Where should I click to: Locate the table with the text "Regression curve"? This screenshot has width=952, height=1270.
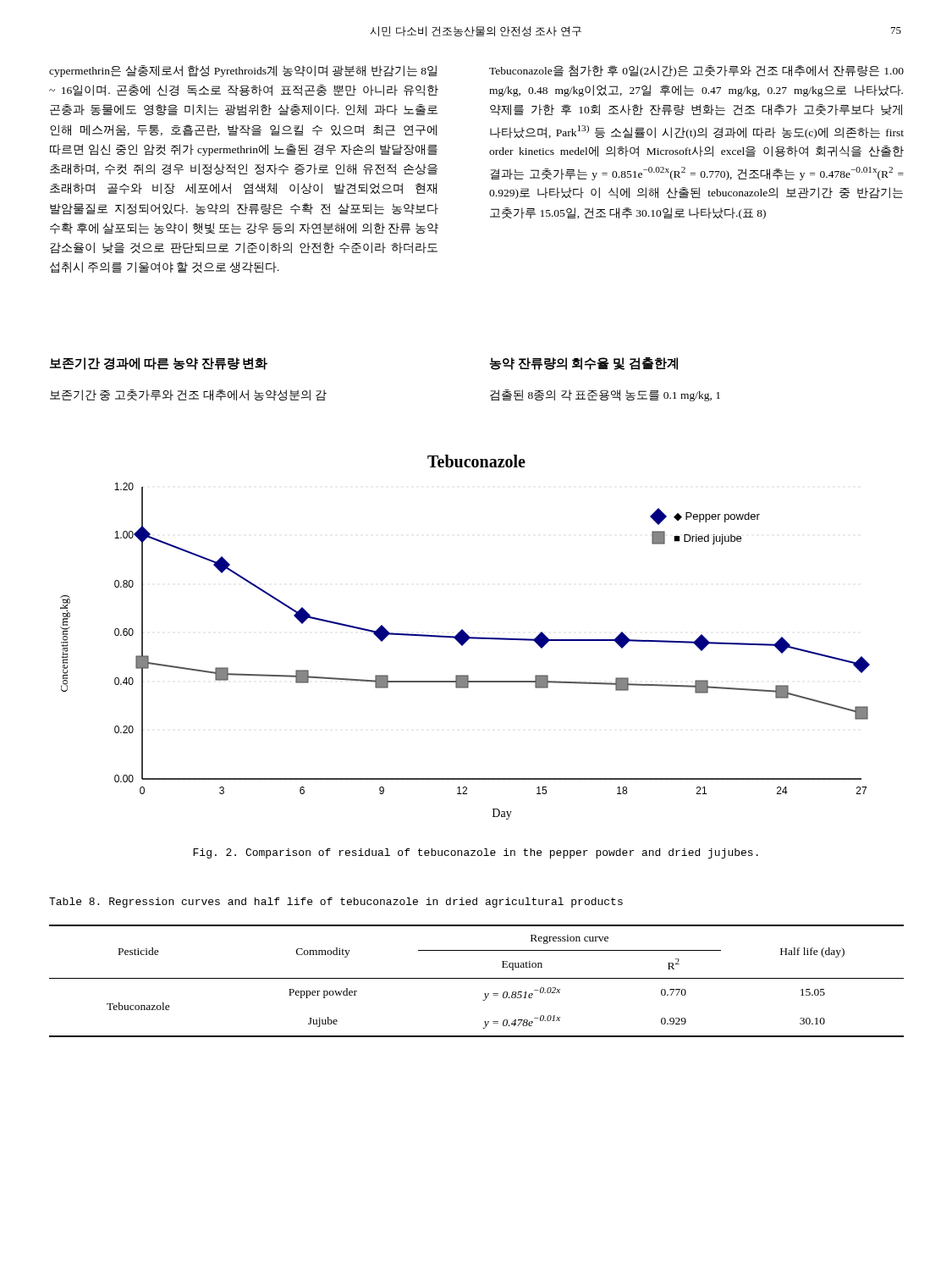click(x=476, y=981)
